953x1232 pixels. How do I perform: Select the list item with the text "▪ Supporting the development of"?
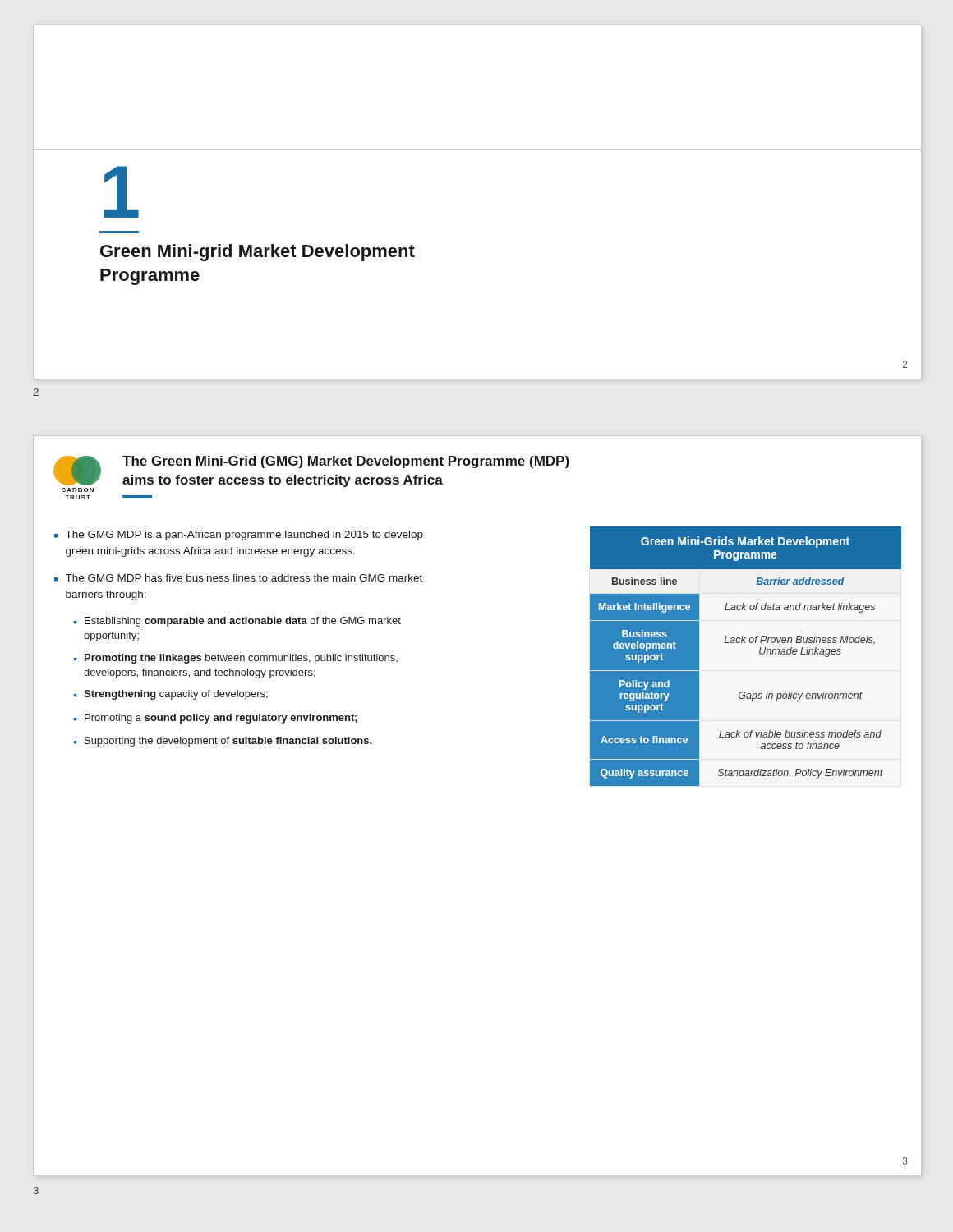click(x=223, y=742)
